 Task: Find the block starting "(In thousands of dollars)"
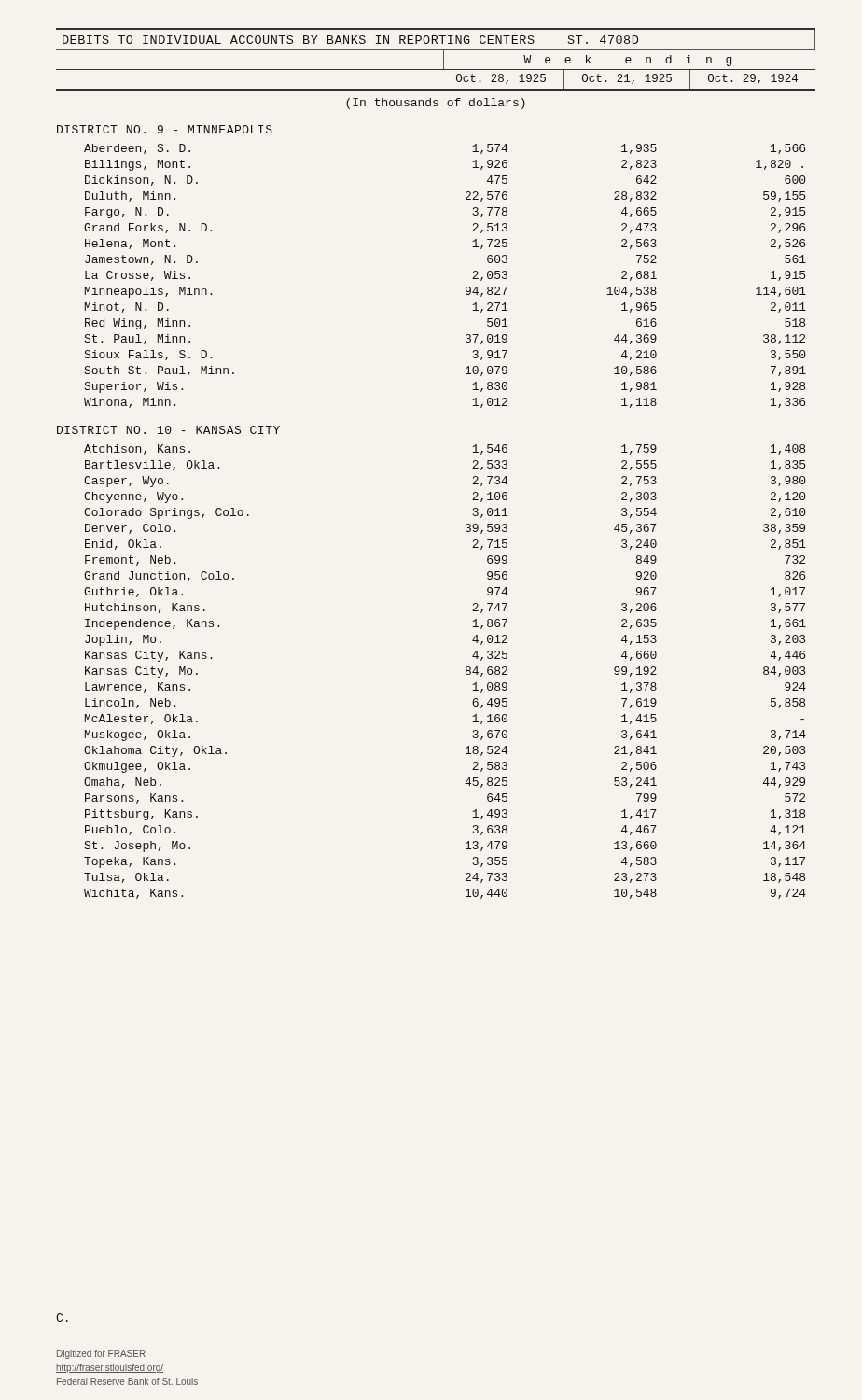(436, 103)
